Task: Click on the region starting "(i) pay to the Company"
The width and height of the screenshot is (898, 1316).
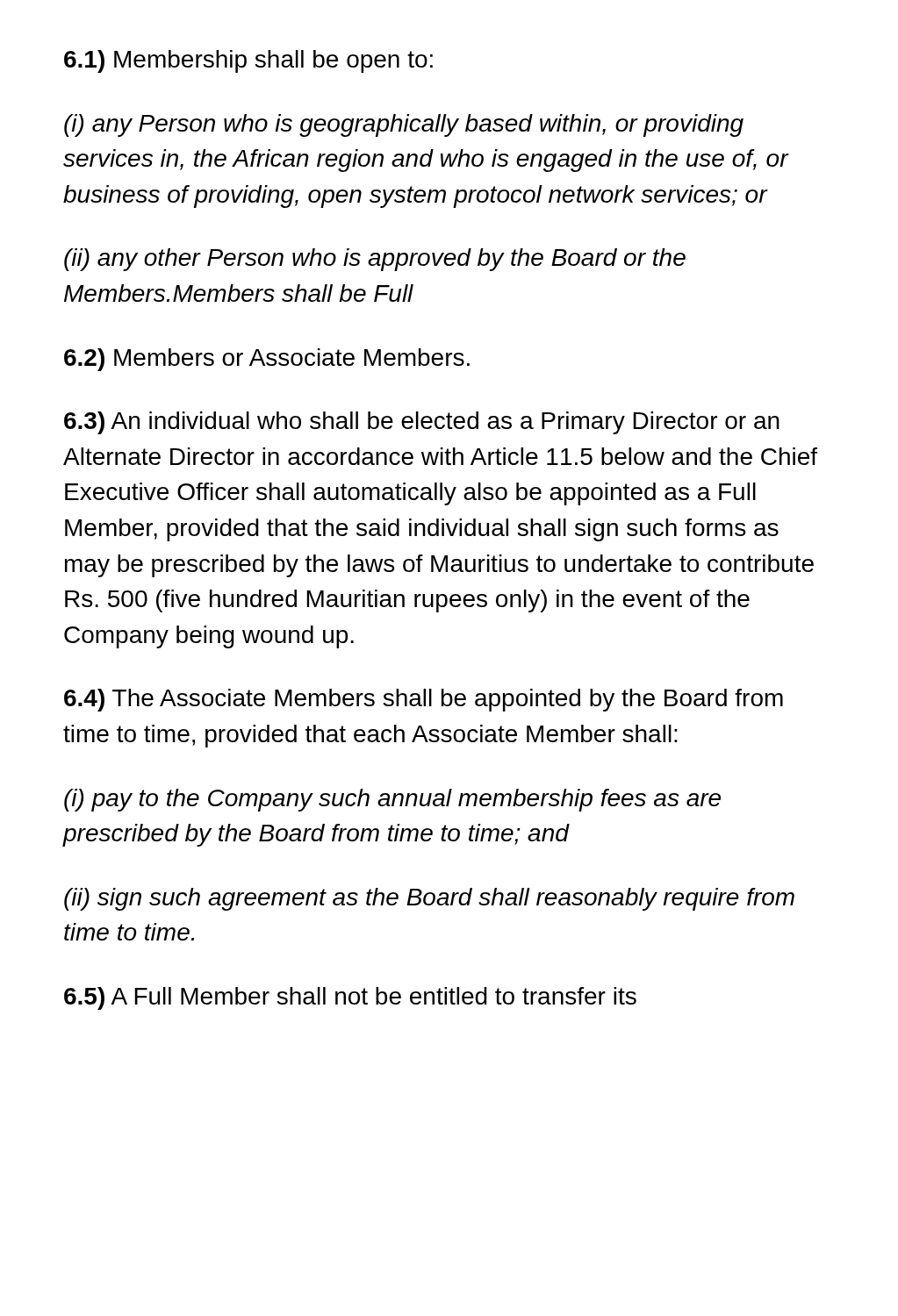Action: [392, 815]
